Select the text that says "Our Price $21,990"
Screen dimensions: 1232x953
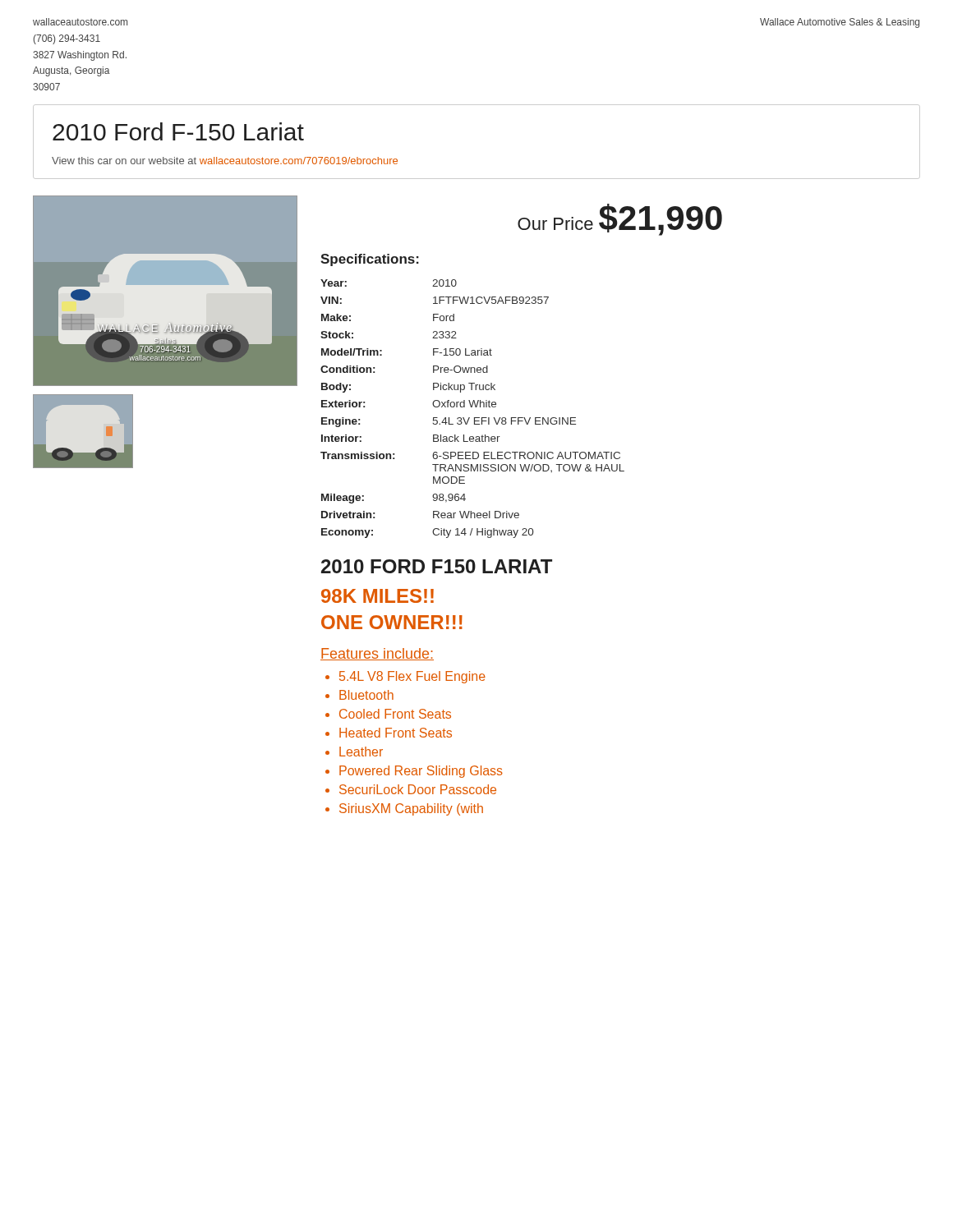click(620, 218)
